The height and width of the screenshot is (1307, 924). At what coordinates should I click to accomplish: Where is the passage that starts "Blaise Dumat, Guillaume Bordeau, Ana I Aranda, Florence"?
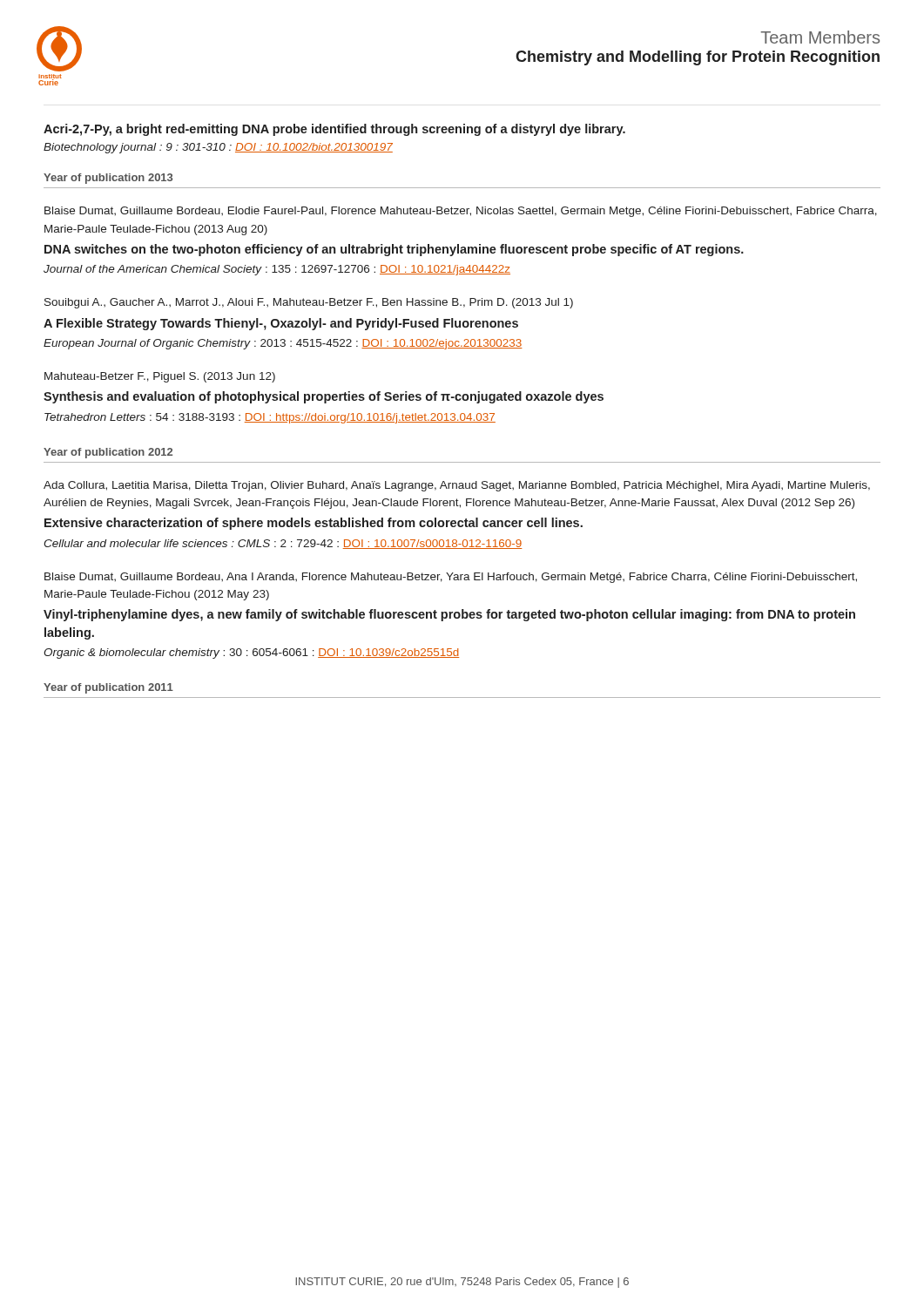tap(462, 615)
